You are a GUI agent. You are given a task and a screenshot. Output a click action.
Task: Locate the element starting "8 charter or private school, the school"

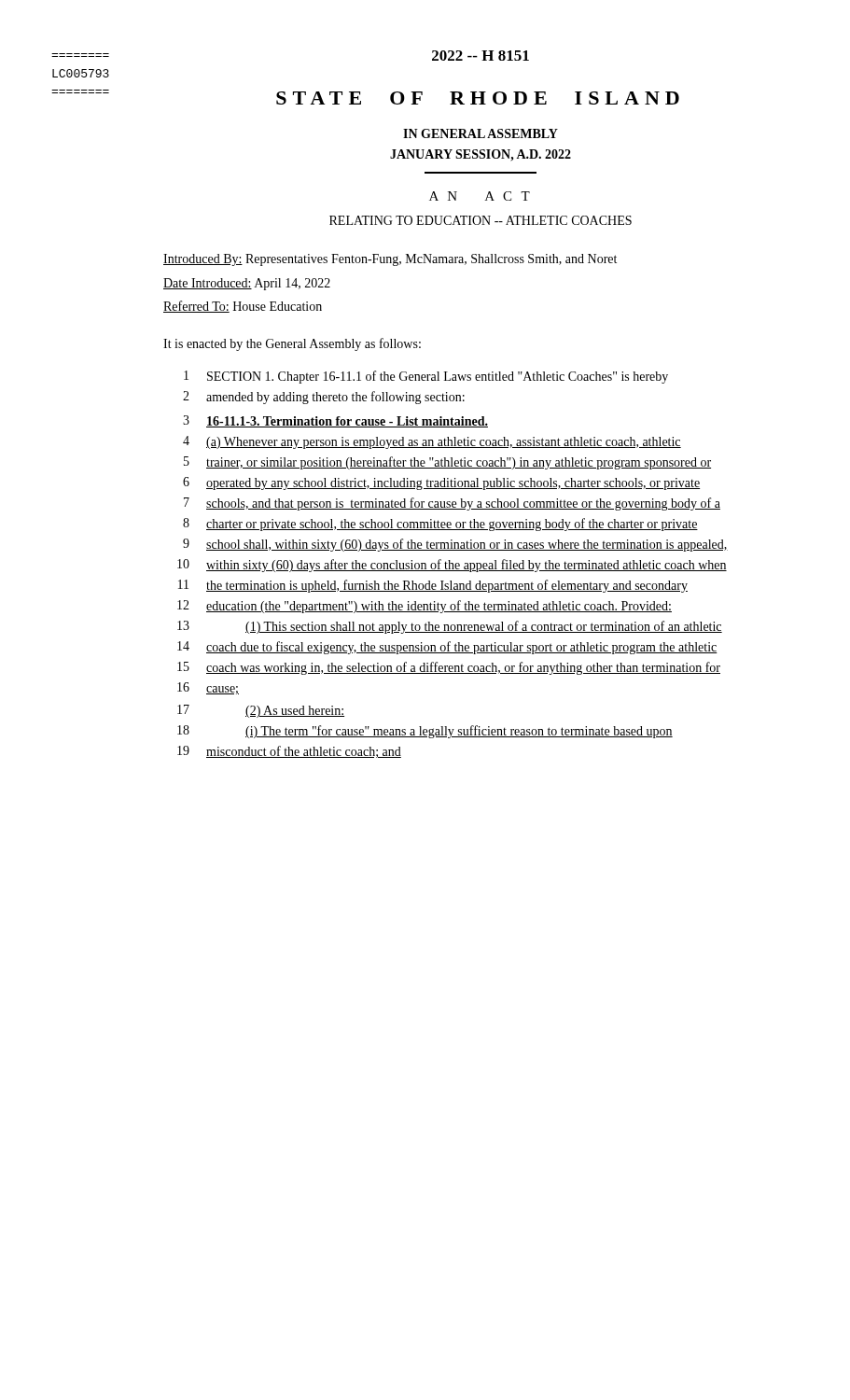[481, 524]
